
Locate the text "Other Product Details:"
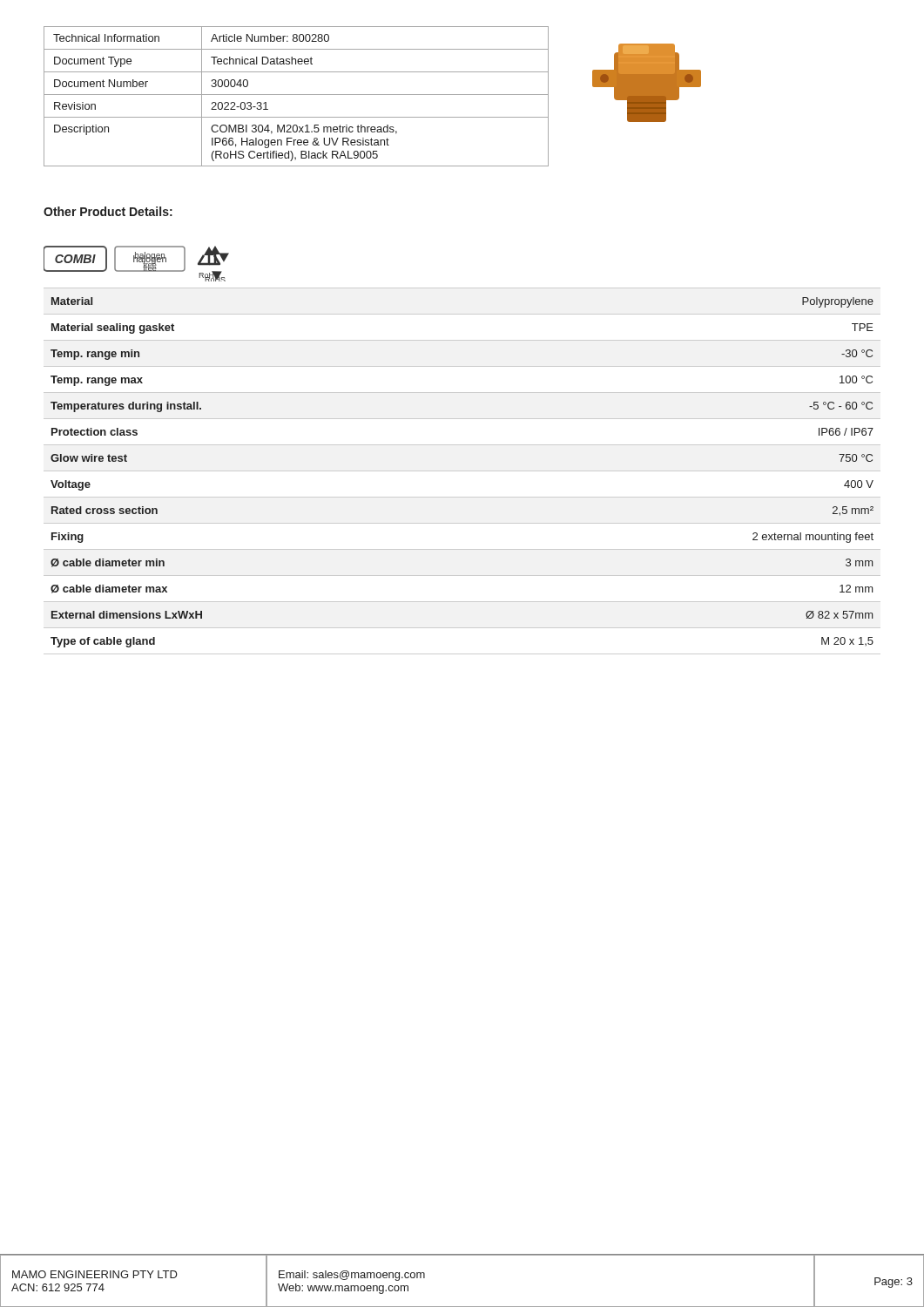point(108,212)
